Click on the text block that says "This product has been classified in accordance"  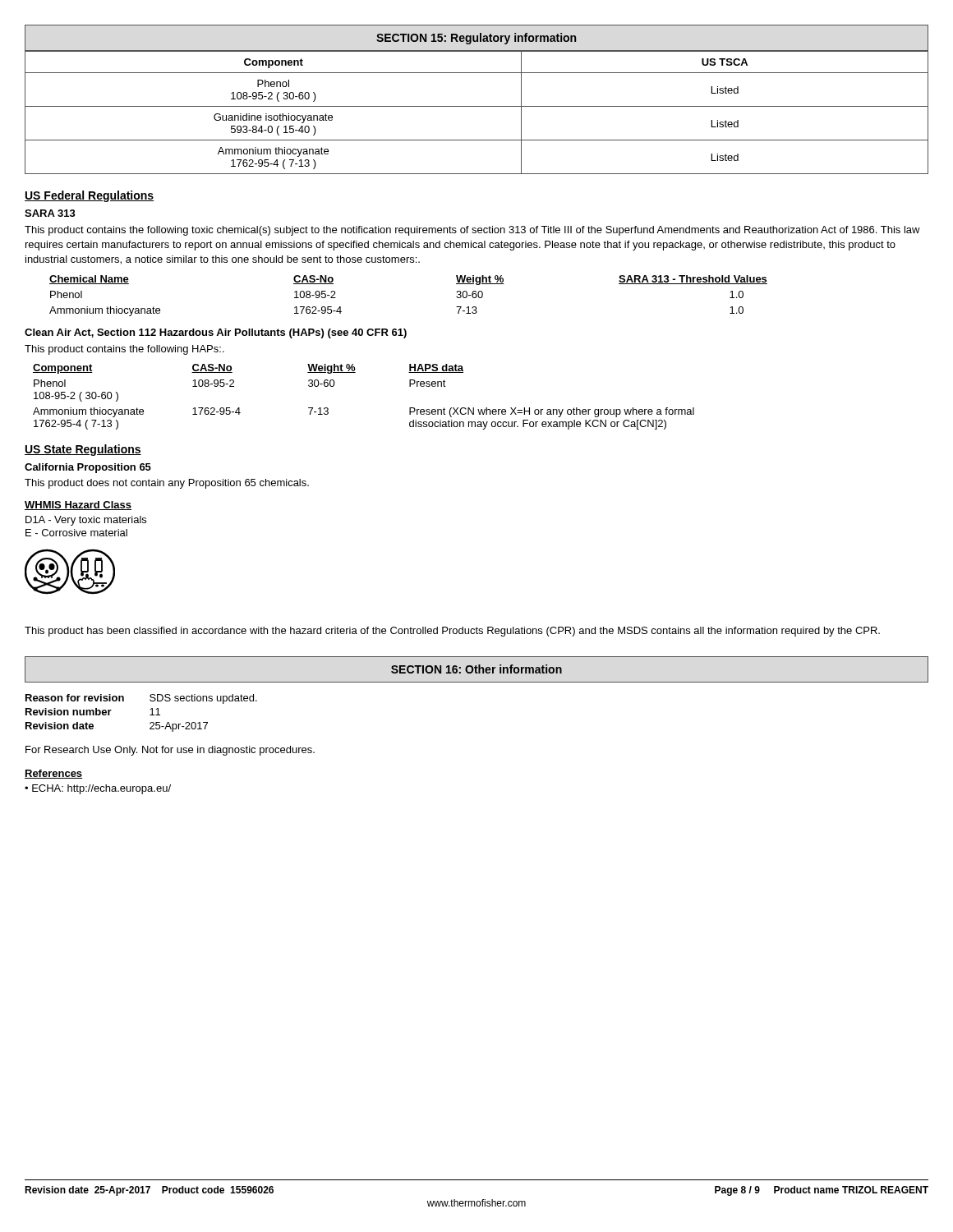453,630
